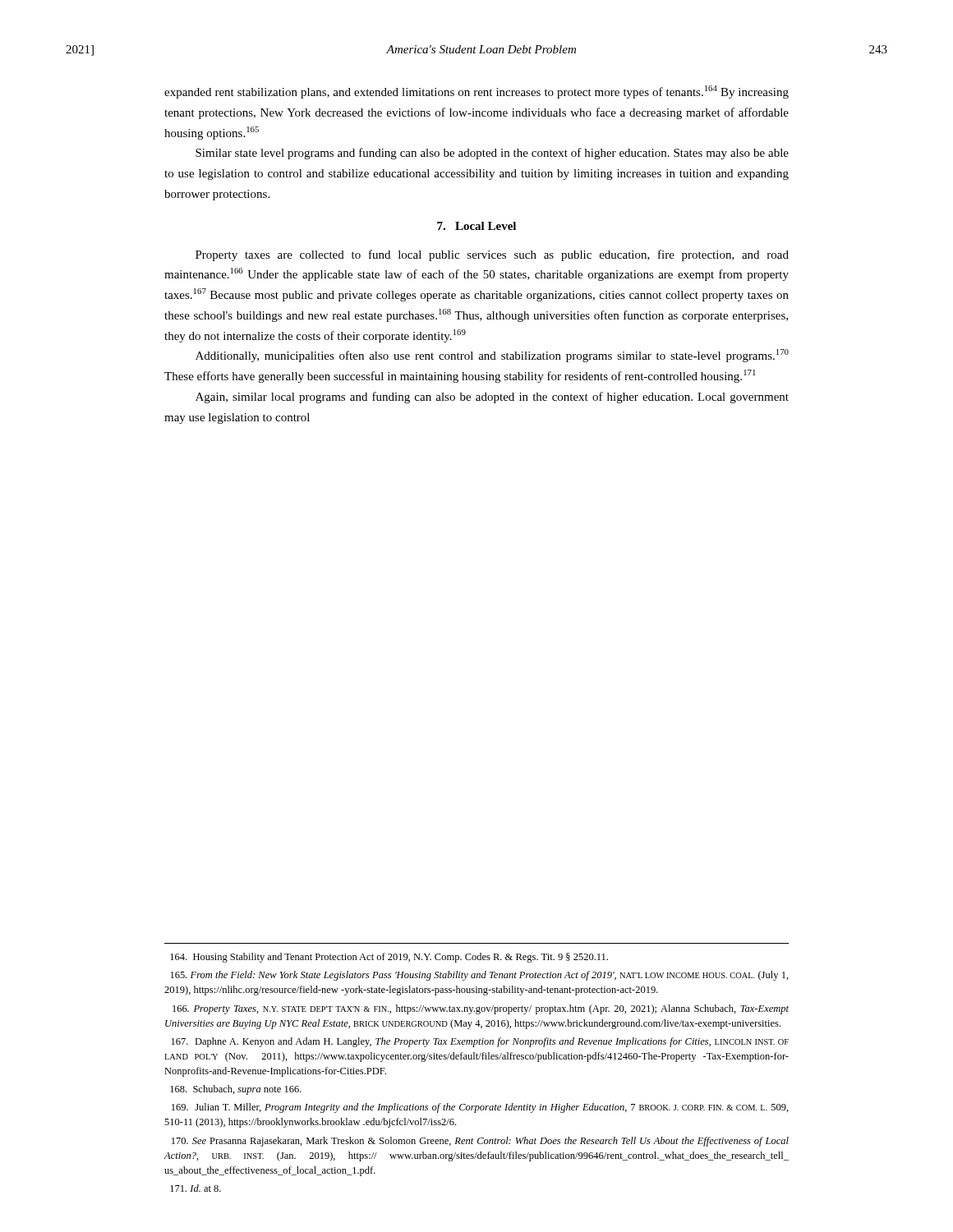
Task: Select the text block that says "Additionally, municipalities often also"
Action: tap(476, 366)
